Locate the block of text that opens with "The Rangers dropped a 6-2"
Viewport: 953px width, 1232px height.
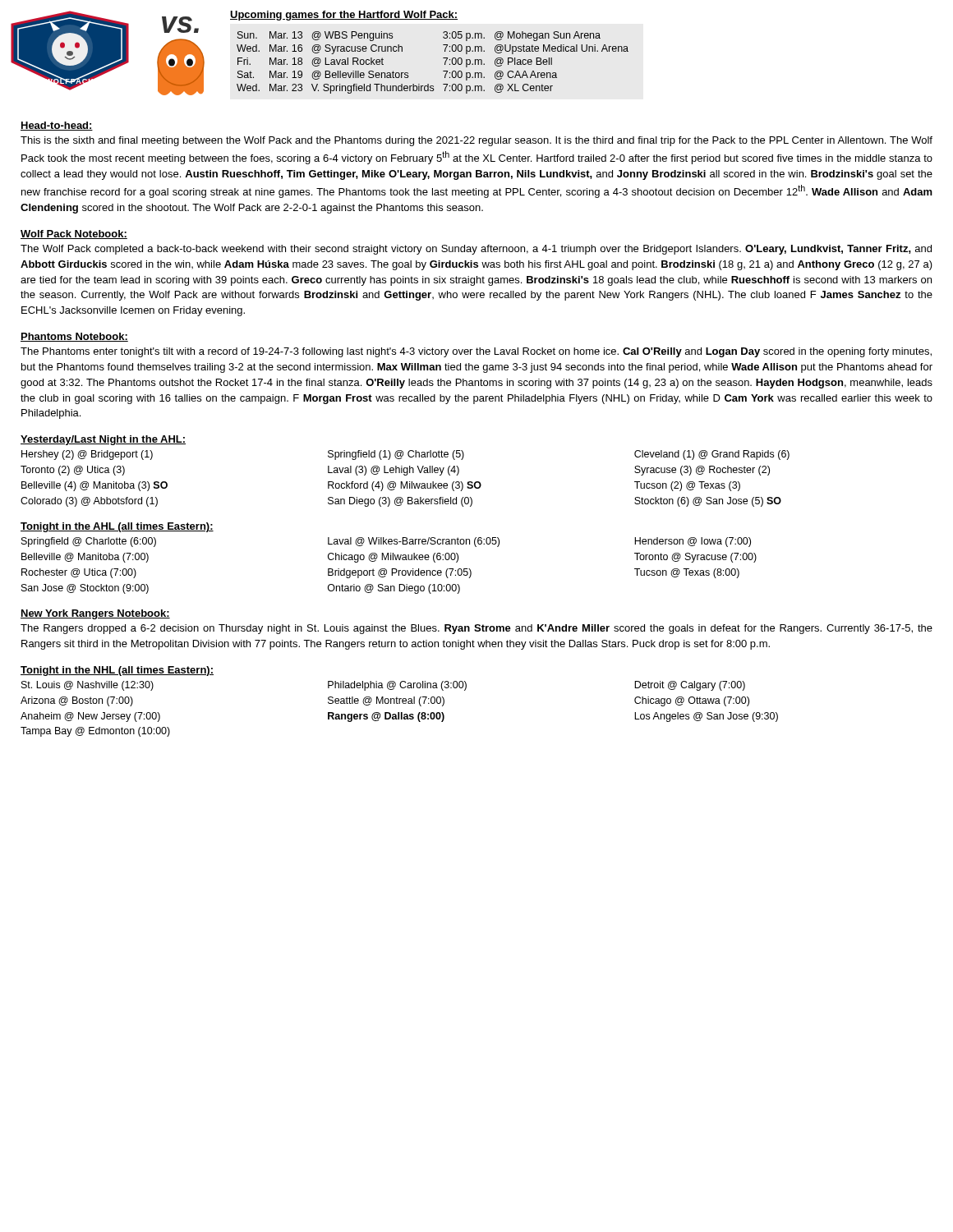[476, 636]
